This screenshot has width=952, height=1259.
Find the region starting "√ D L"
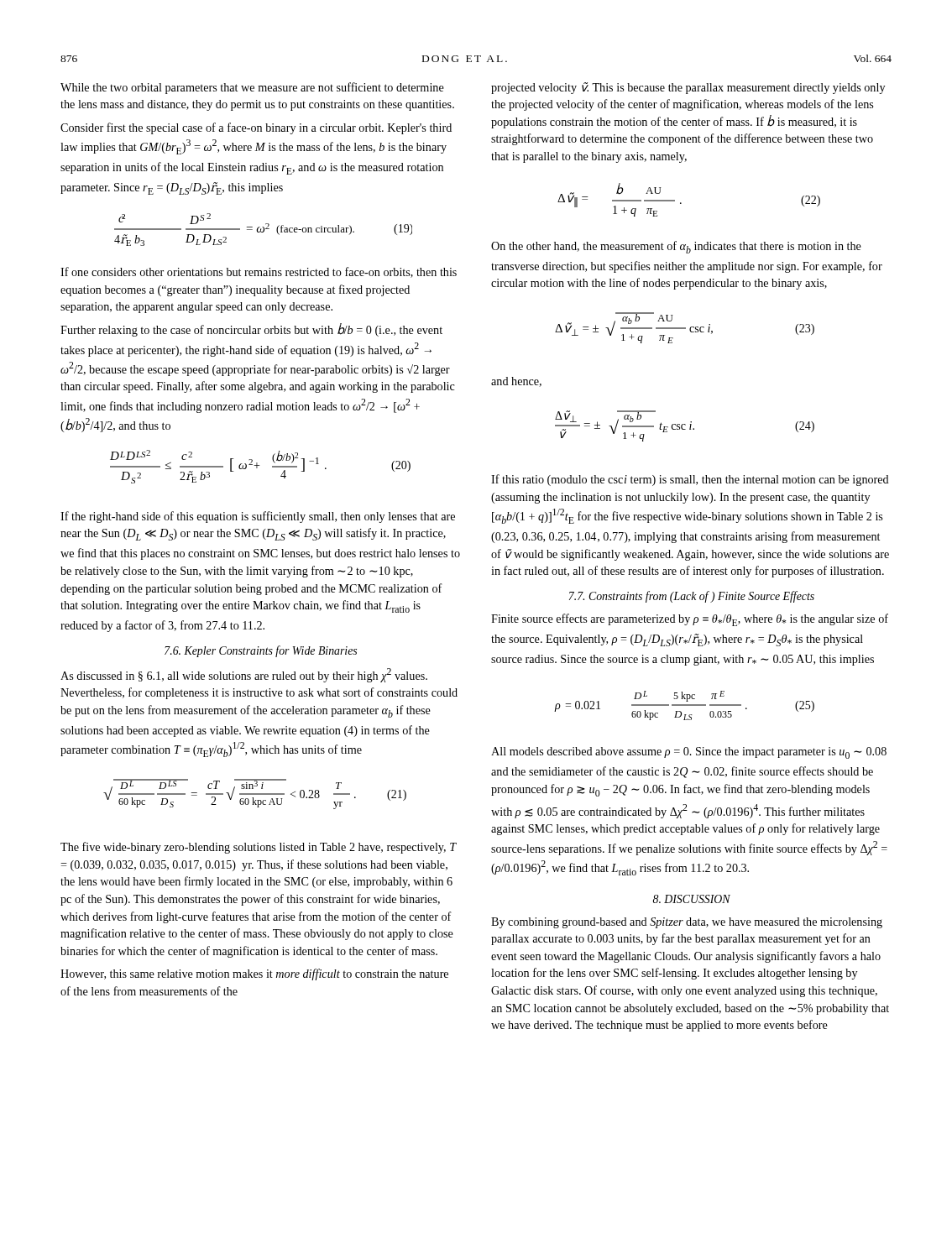(261, 797)
